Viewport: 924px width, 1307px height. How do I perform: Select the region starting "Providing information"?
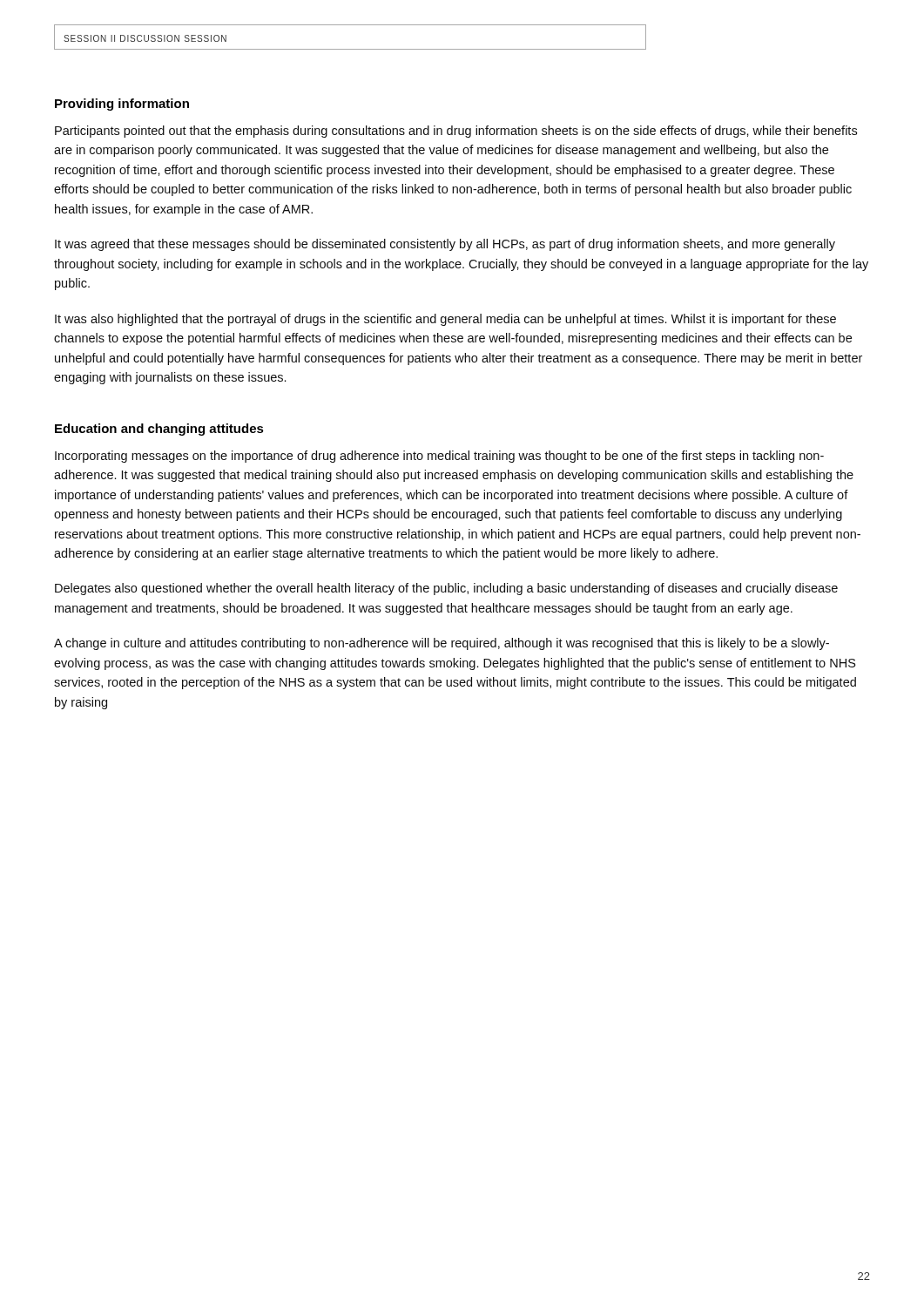[x=122, y=103]
